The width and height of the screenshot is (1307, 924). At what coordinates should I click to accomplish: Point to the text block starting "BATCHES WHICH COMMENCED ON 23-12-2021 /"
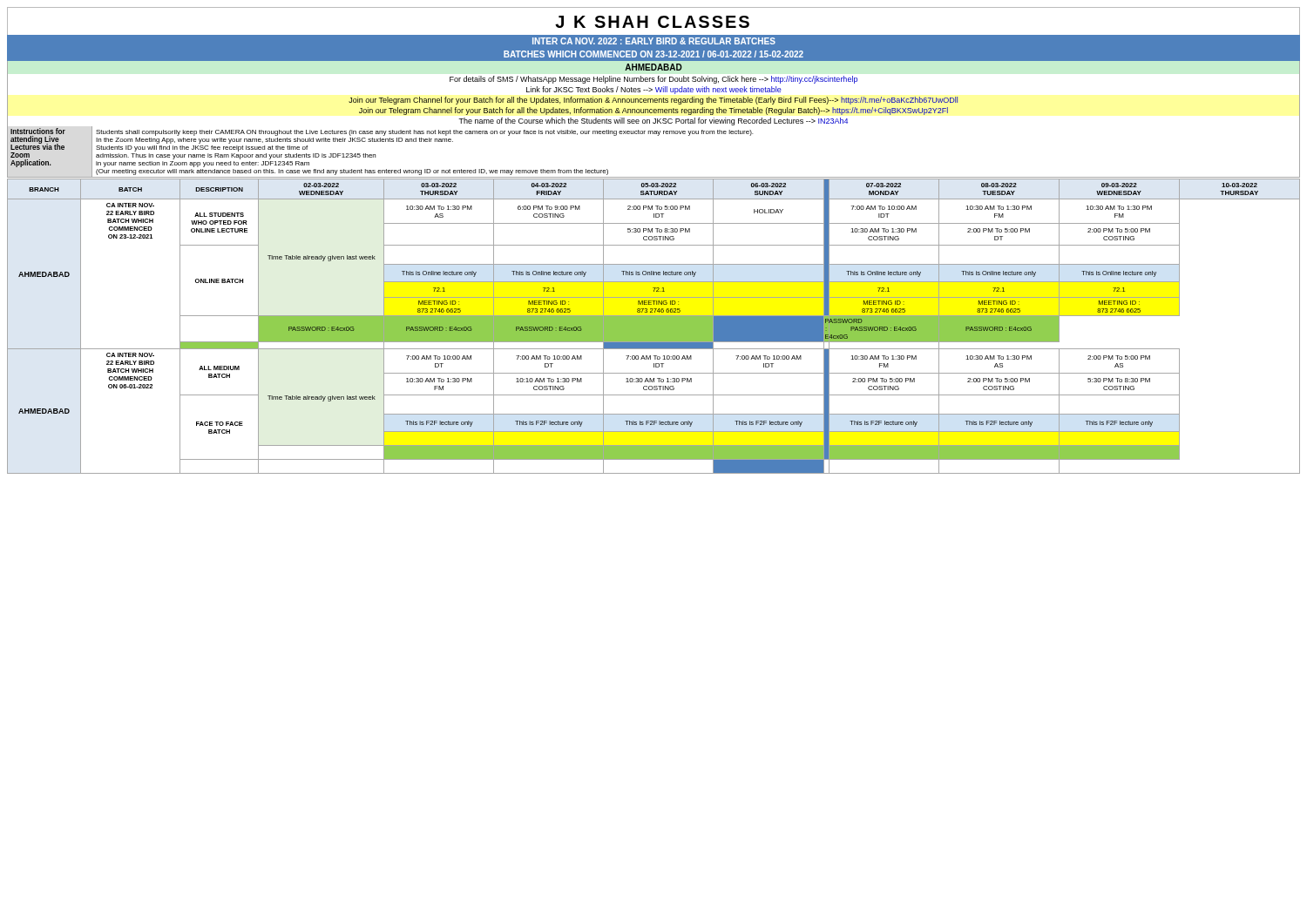click(x=654, y=54)
